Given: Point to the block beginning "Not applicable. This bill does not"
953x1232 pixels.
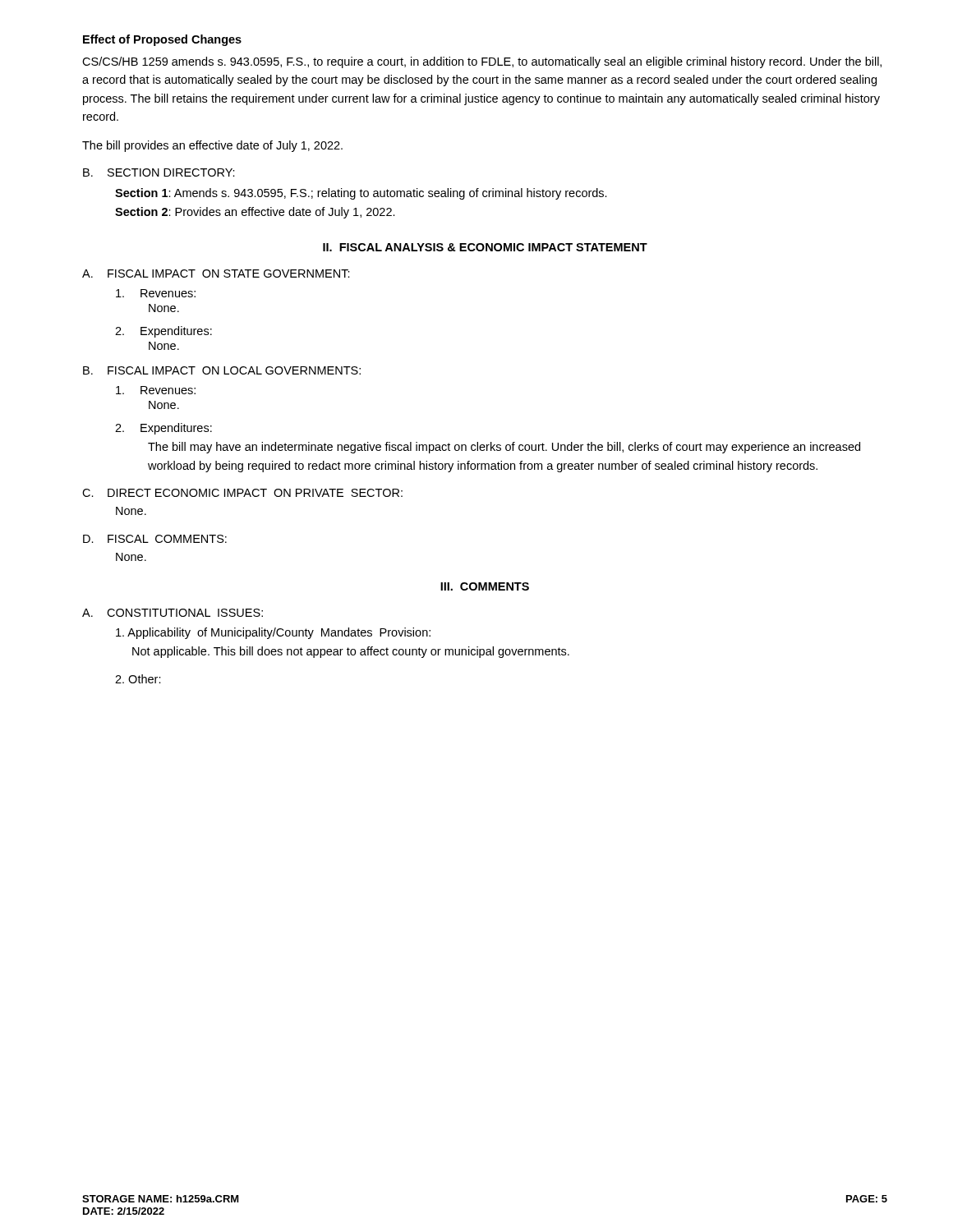Looking at the screenshot, I should 351,651.
